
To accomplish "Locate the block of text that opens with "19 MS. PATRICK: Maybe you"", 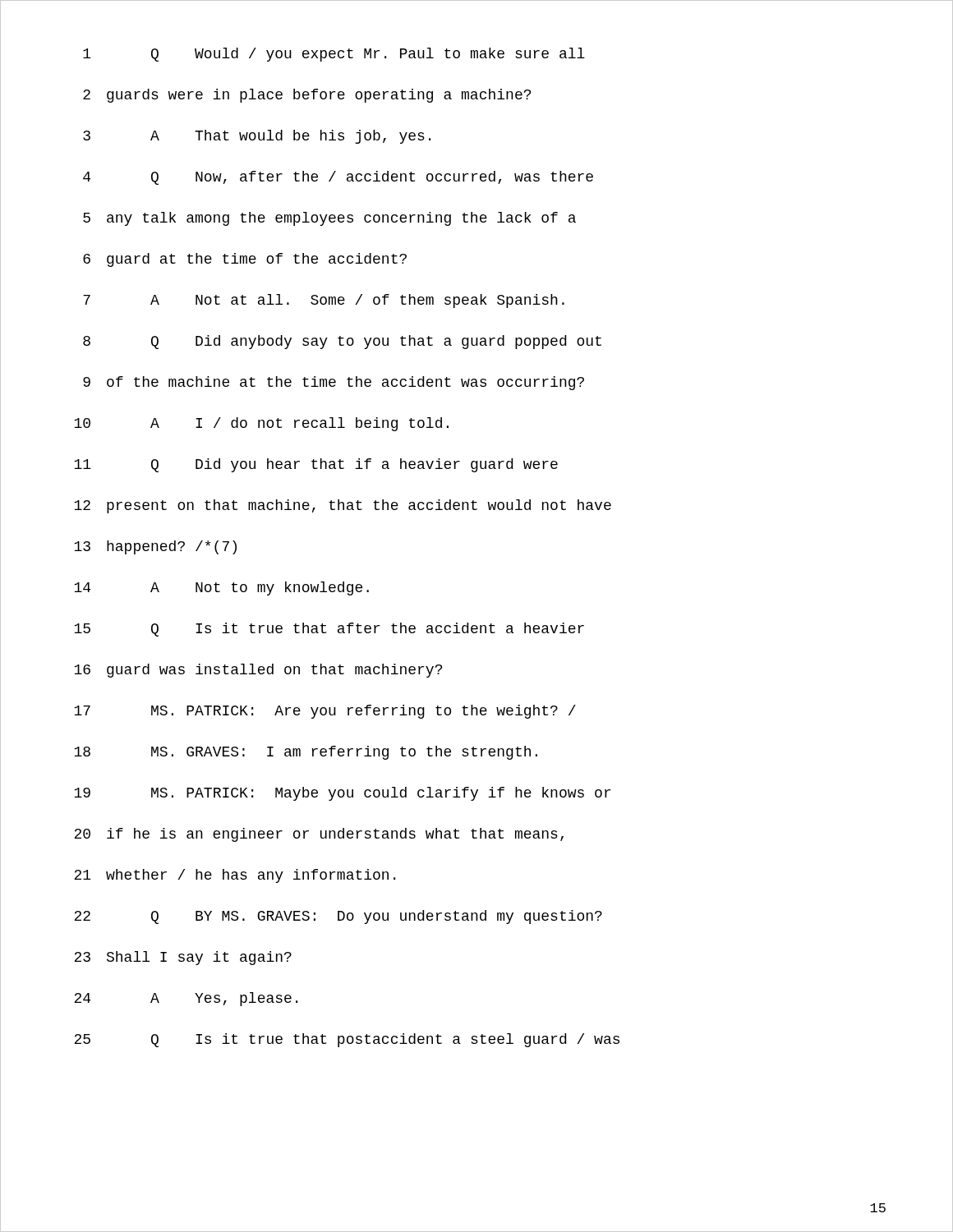I will (476, 793).
